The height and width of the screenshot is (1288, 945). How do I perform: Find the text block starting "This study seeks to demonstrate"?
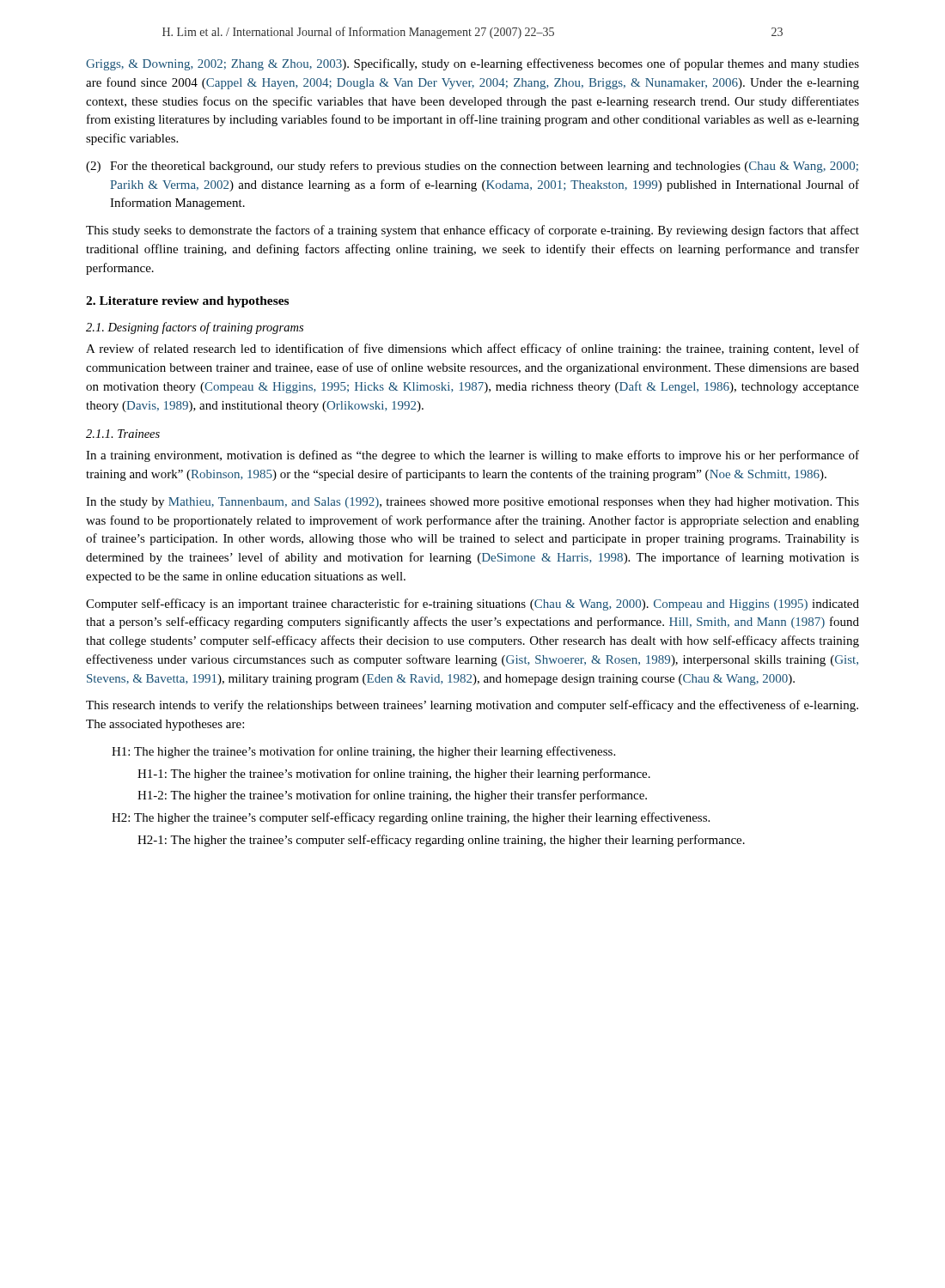point(472,250)
